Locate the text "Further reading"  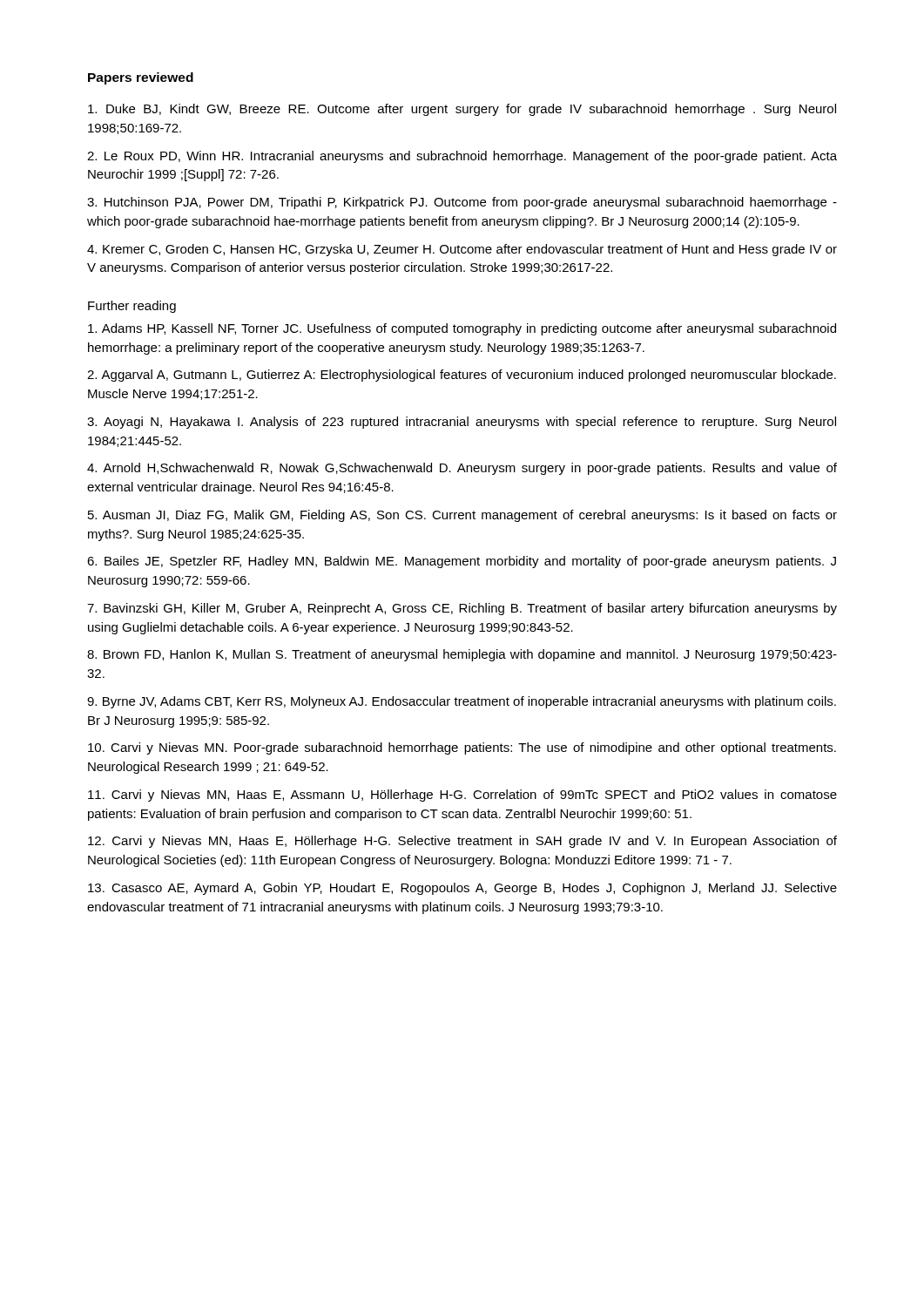[132, 305]
